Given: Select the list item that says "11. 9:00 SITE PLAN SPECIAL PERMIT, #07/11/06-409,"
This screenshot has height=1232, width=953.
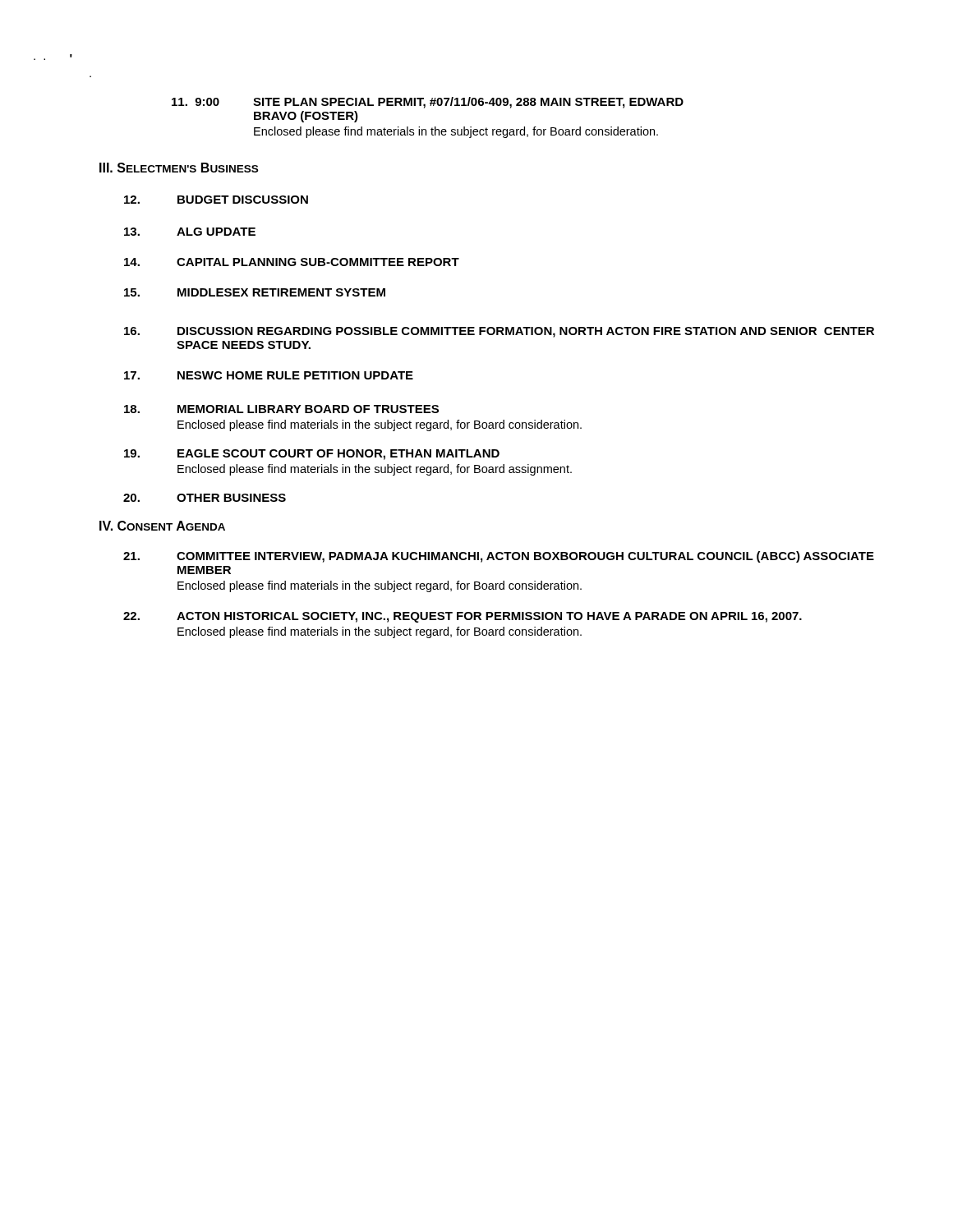Looking at the screenshot, I should (x=525, y=116).
